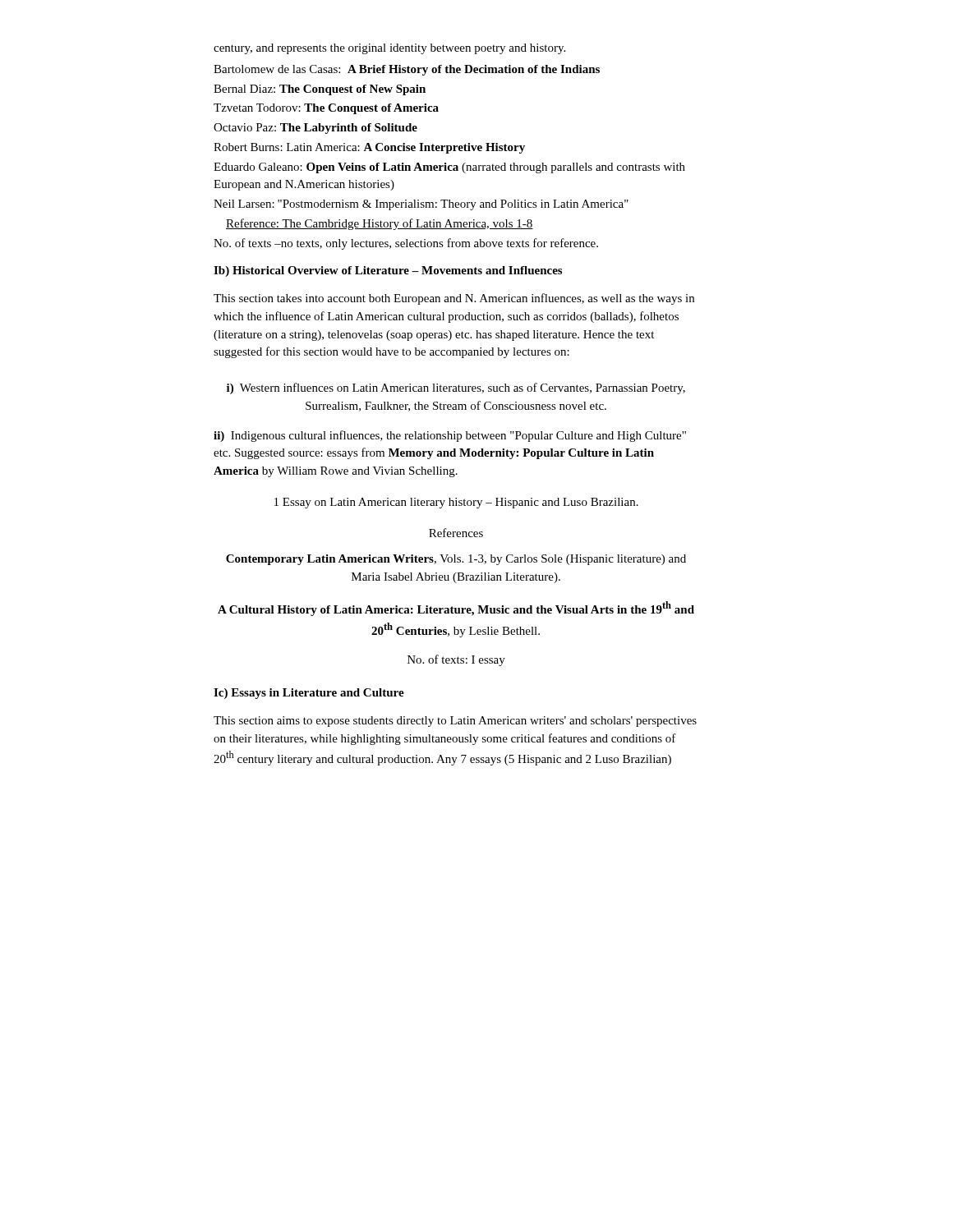953x1232 pixels.
Task: Click on the region starting "Ib) Historical Overview of Literature – Movements and"
Action: click(388, 270)
